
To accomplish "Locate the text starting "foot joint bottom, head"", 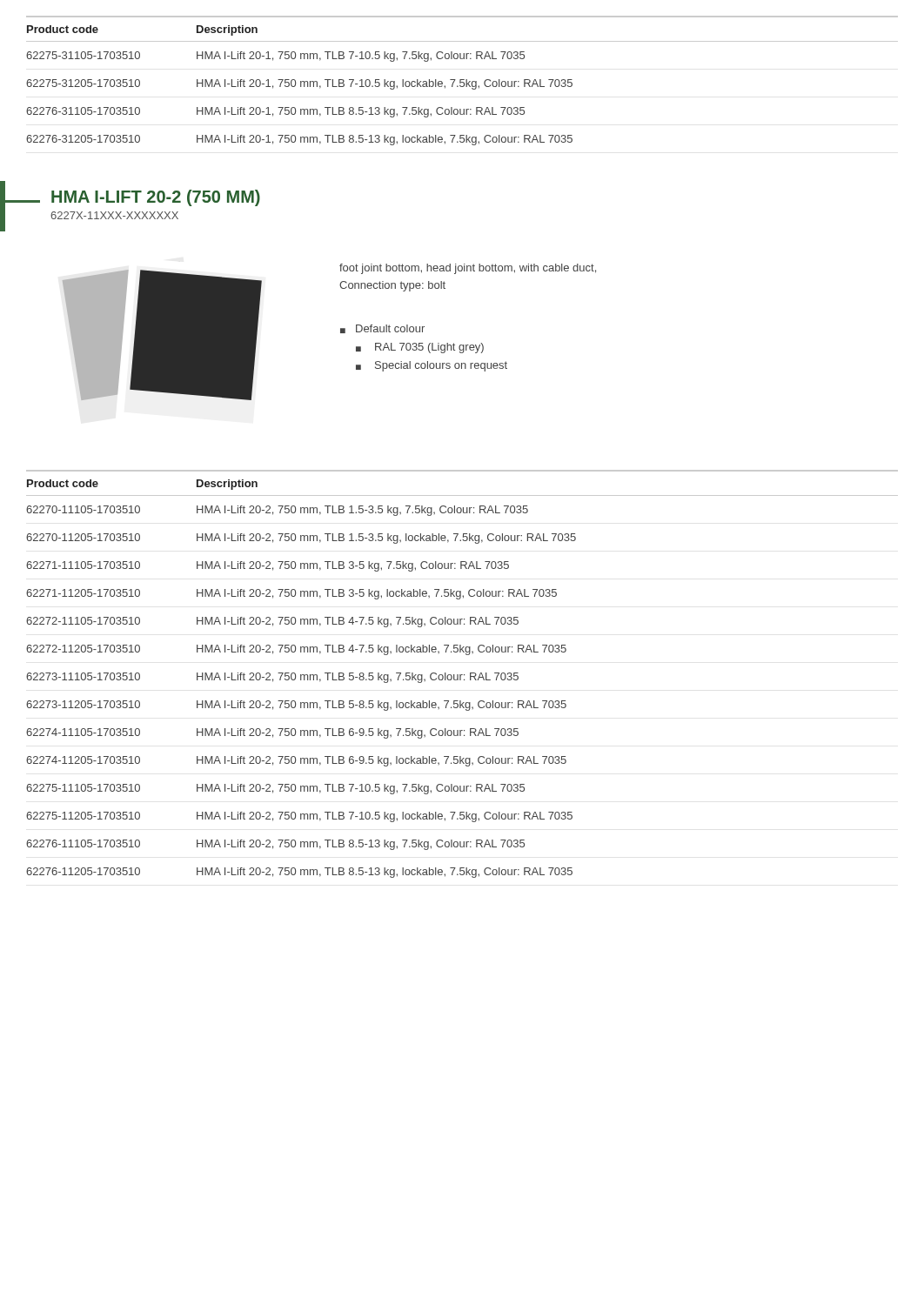I will click(x=468, y=269).
